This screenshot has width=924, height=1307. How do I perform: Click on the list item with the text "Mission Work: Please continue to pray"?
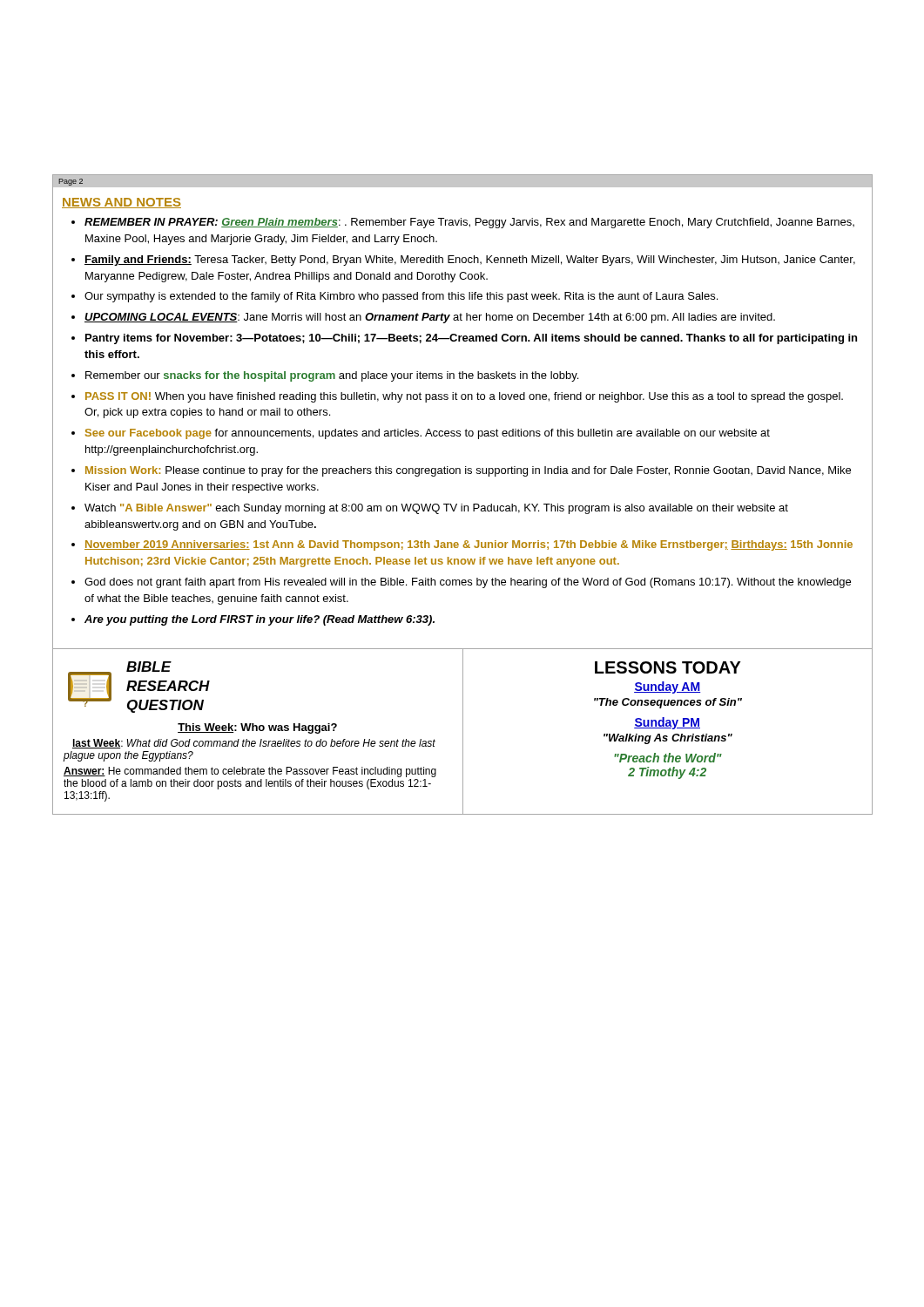(x=468, y=478)
